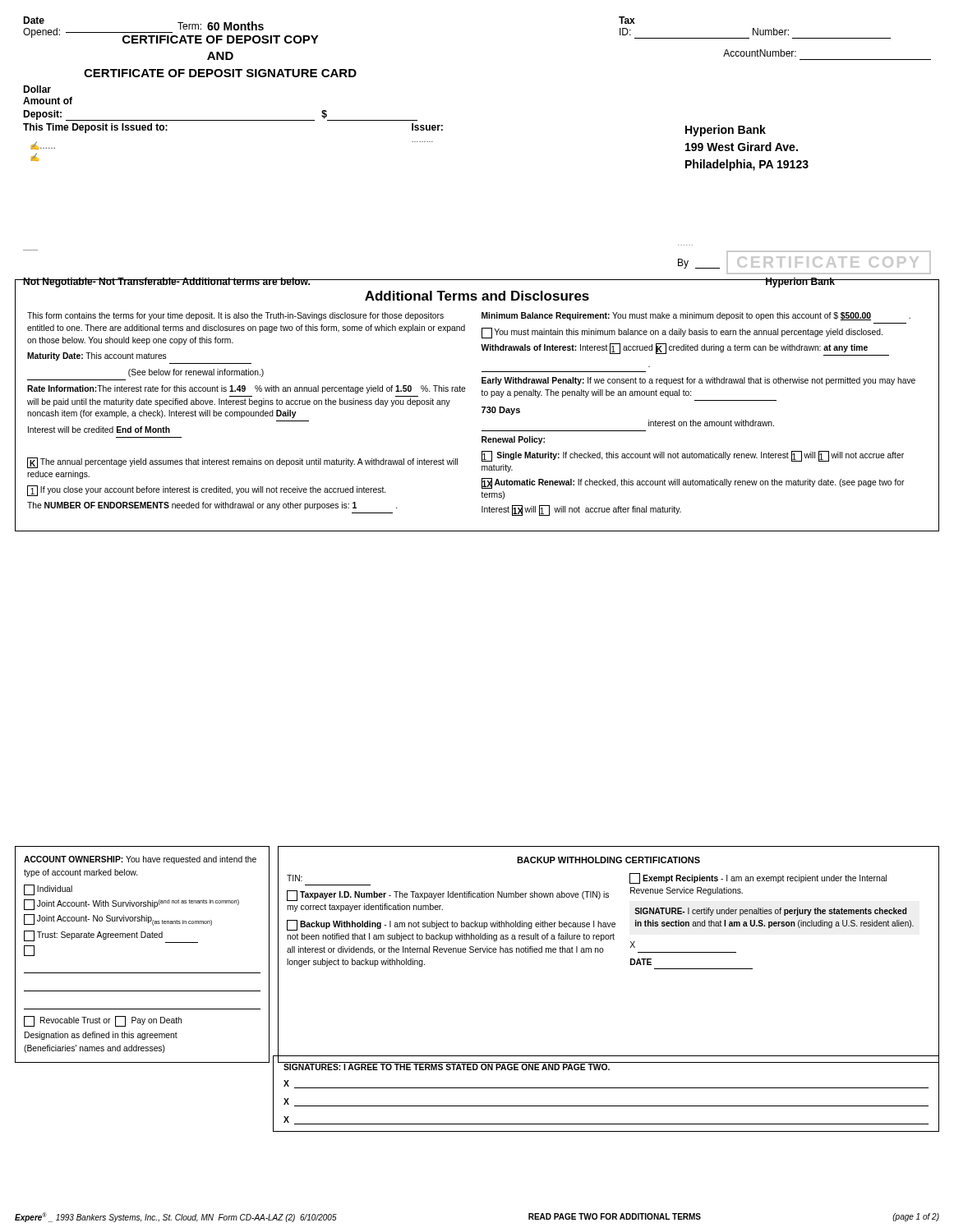Locate the text block that reads "This Time Deposit is"

(x=91, y=129)
